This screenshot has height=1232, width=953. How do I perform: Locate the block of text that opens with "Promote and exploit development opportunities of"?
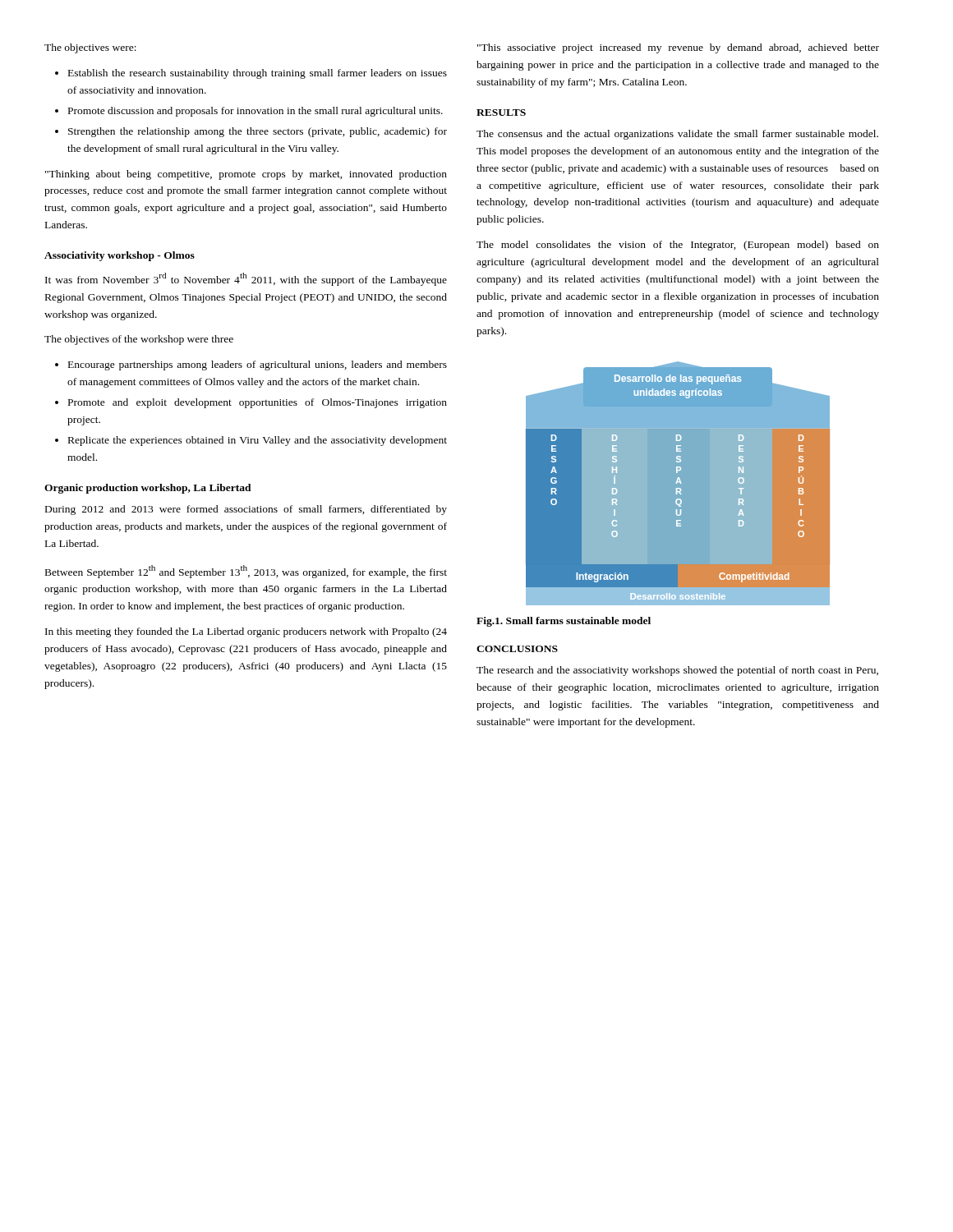[x=257, y=411]
